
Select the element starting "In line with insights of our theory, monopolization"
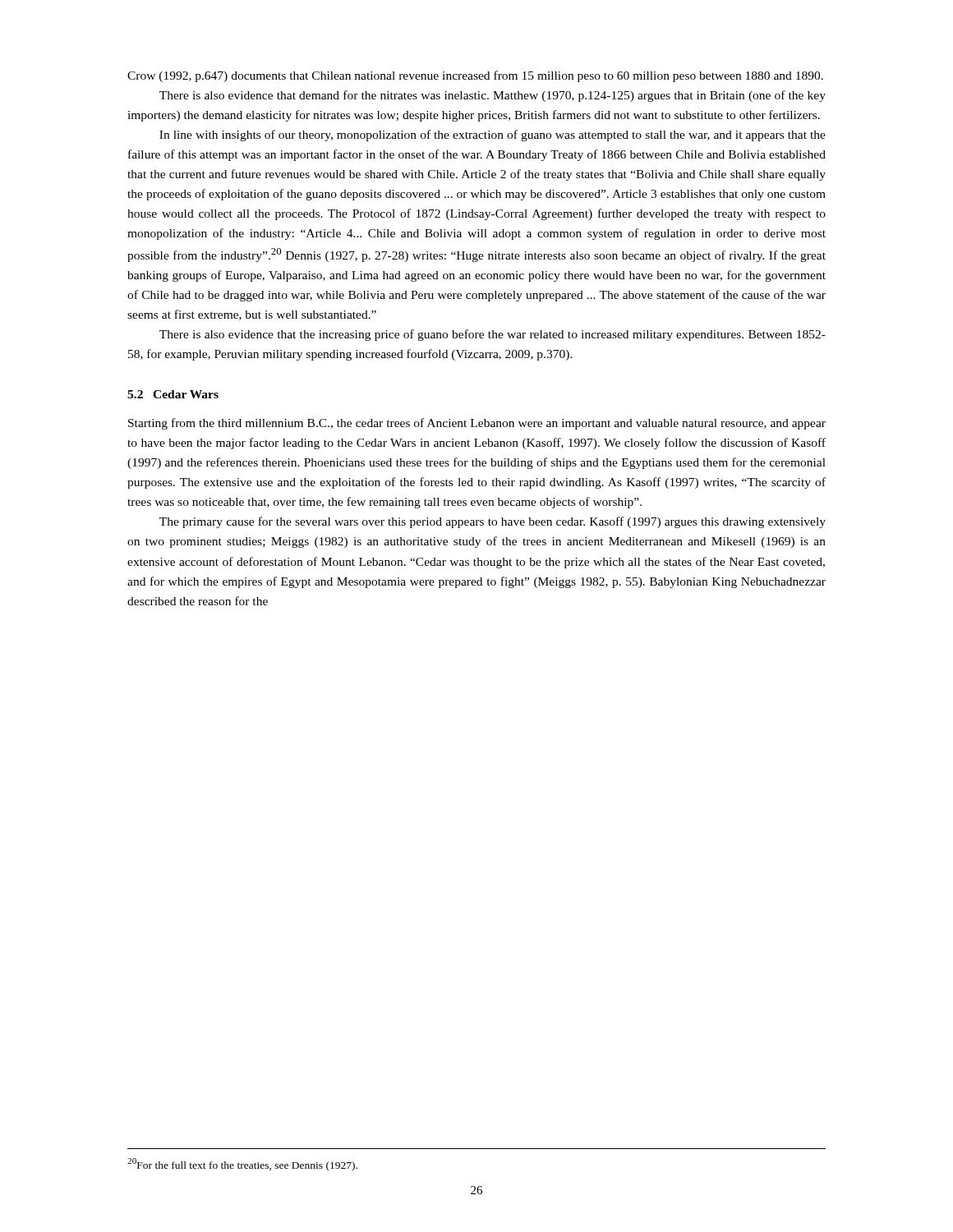point(476,225)
